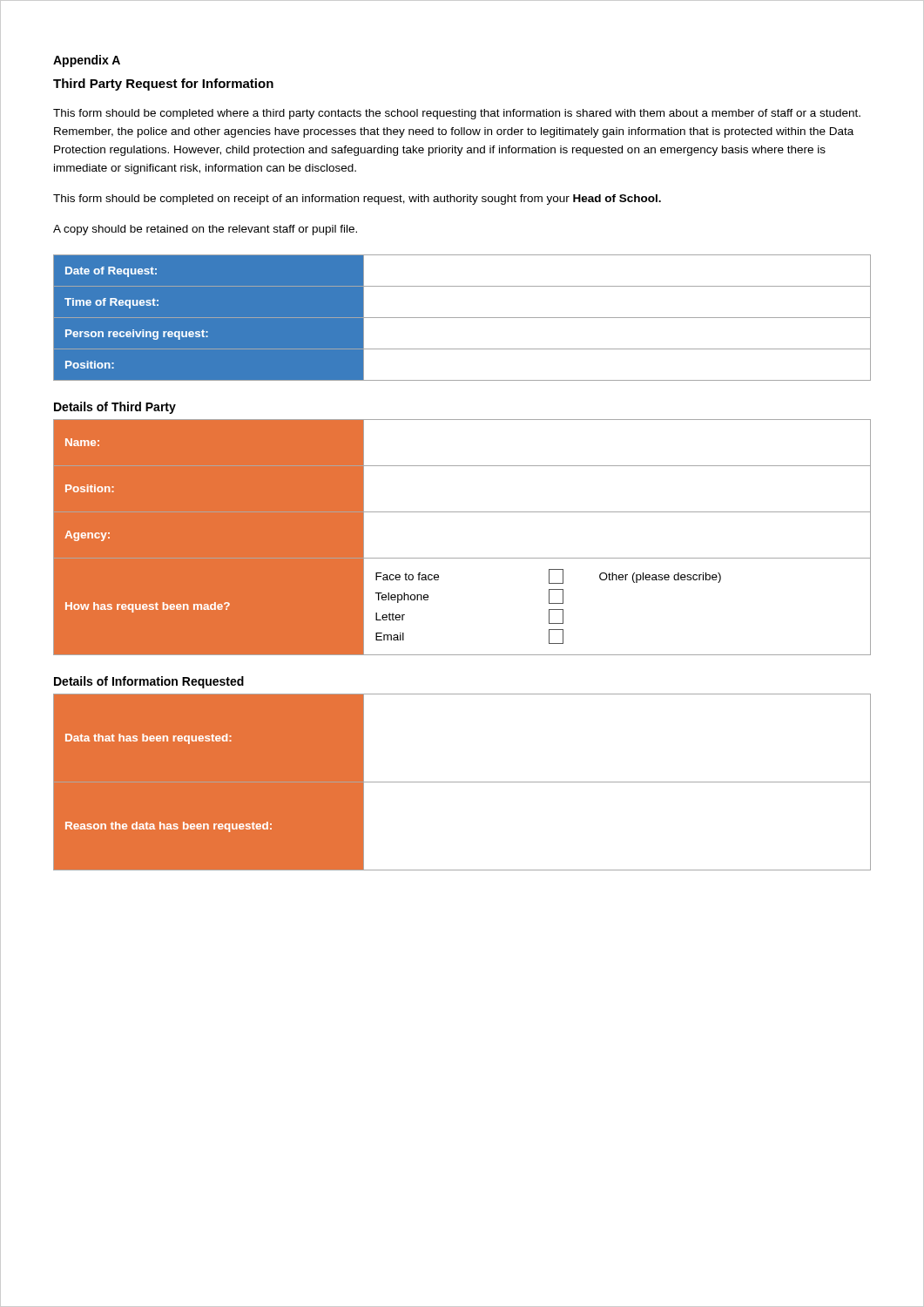The height and width of the screenshot is (1307, 924).
Task: Point to the block starting "Appendix A"
Action: (x=87, y=60)
